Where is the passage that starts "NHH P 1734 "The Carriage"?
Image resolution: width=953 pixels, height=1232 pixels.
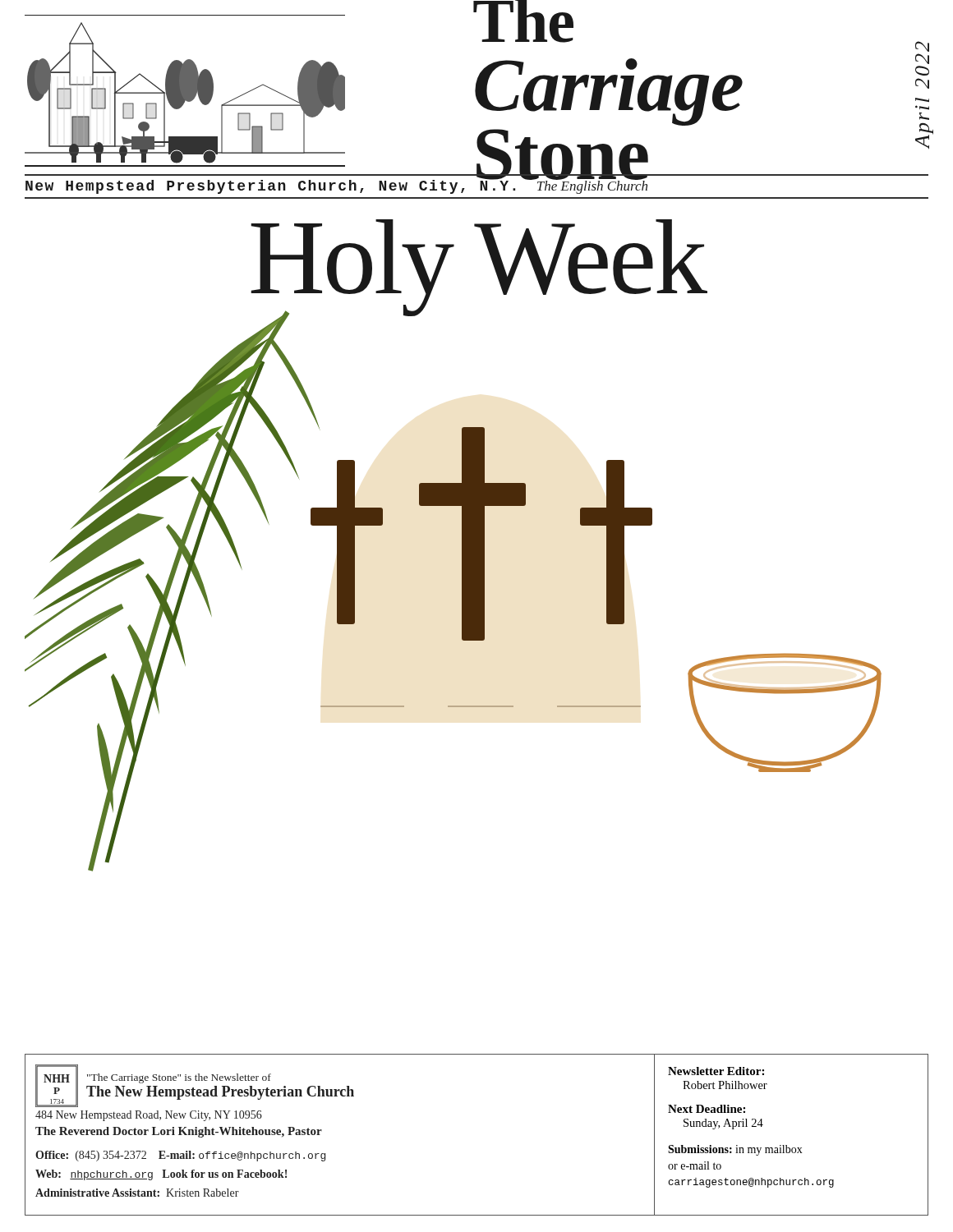pos(170,1135)
